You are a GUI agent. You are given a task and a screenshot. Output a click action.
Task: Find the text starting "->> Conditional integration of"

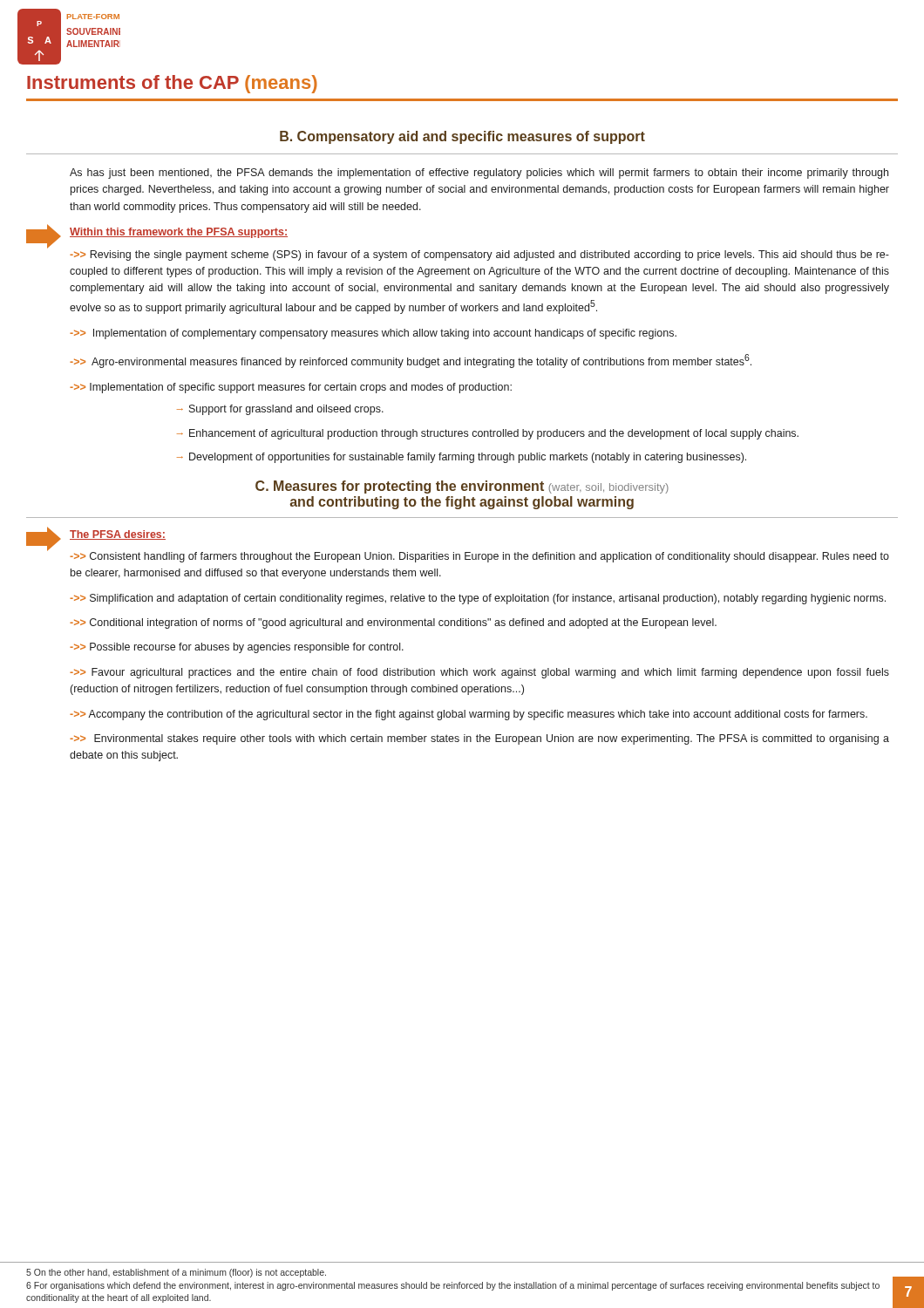point(393,623)
